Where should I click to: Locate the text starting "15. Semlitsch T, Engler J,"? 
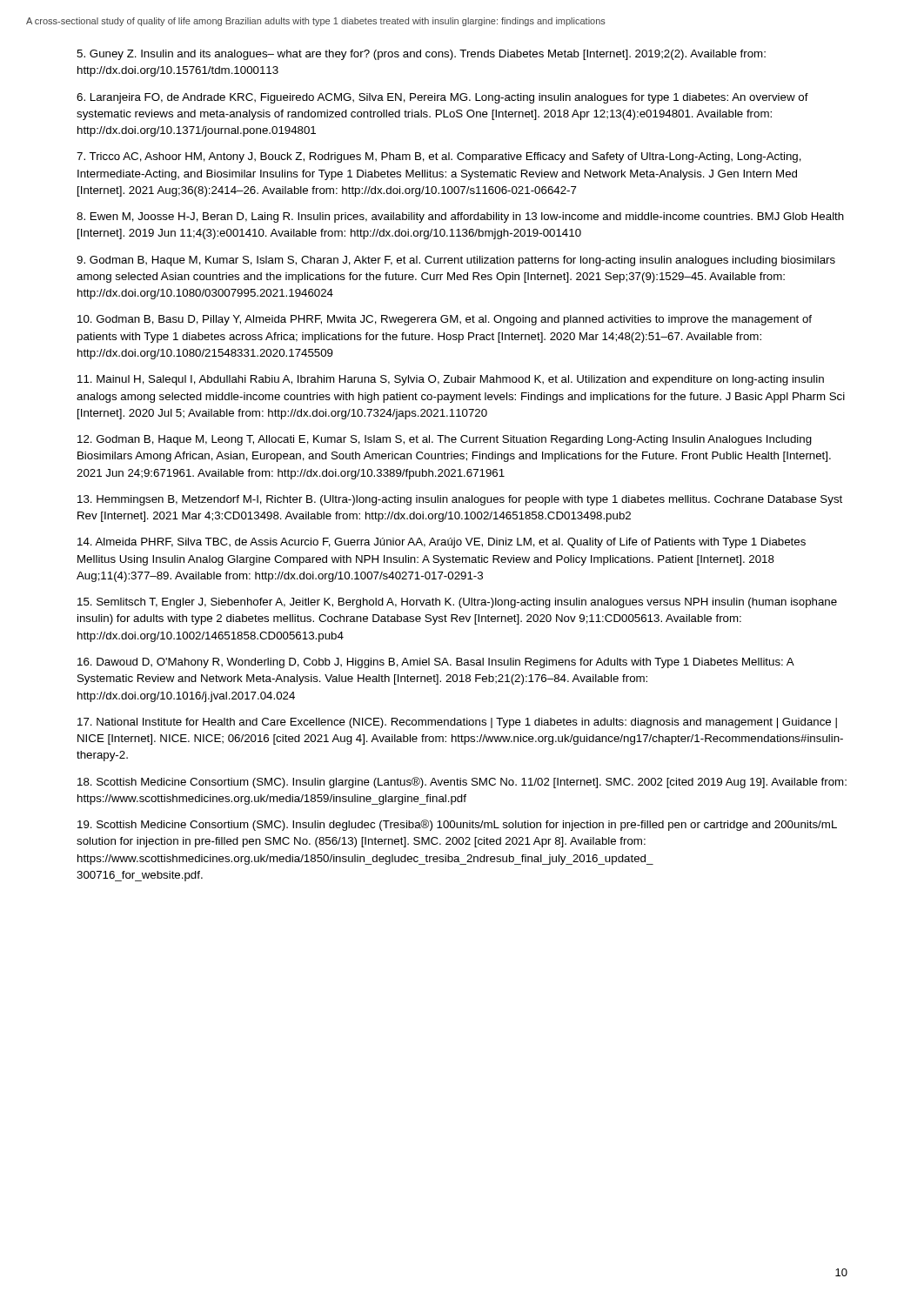point(457,619)
